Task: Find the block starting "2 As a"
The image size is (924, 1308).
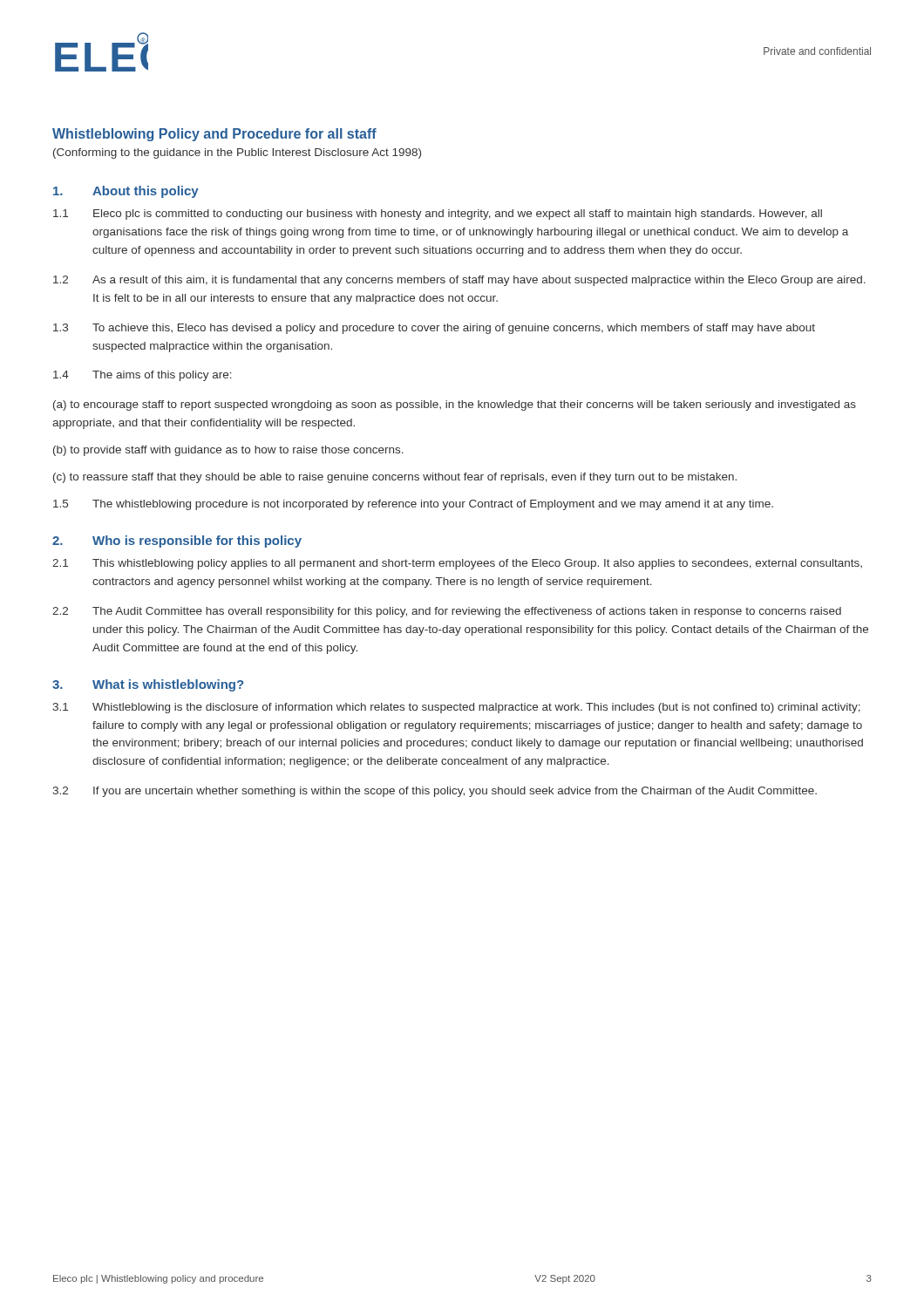Action: (462, 289)
